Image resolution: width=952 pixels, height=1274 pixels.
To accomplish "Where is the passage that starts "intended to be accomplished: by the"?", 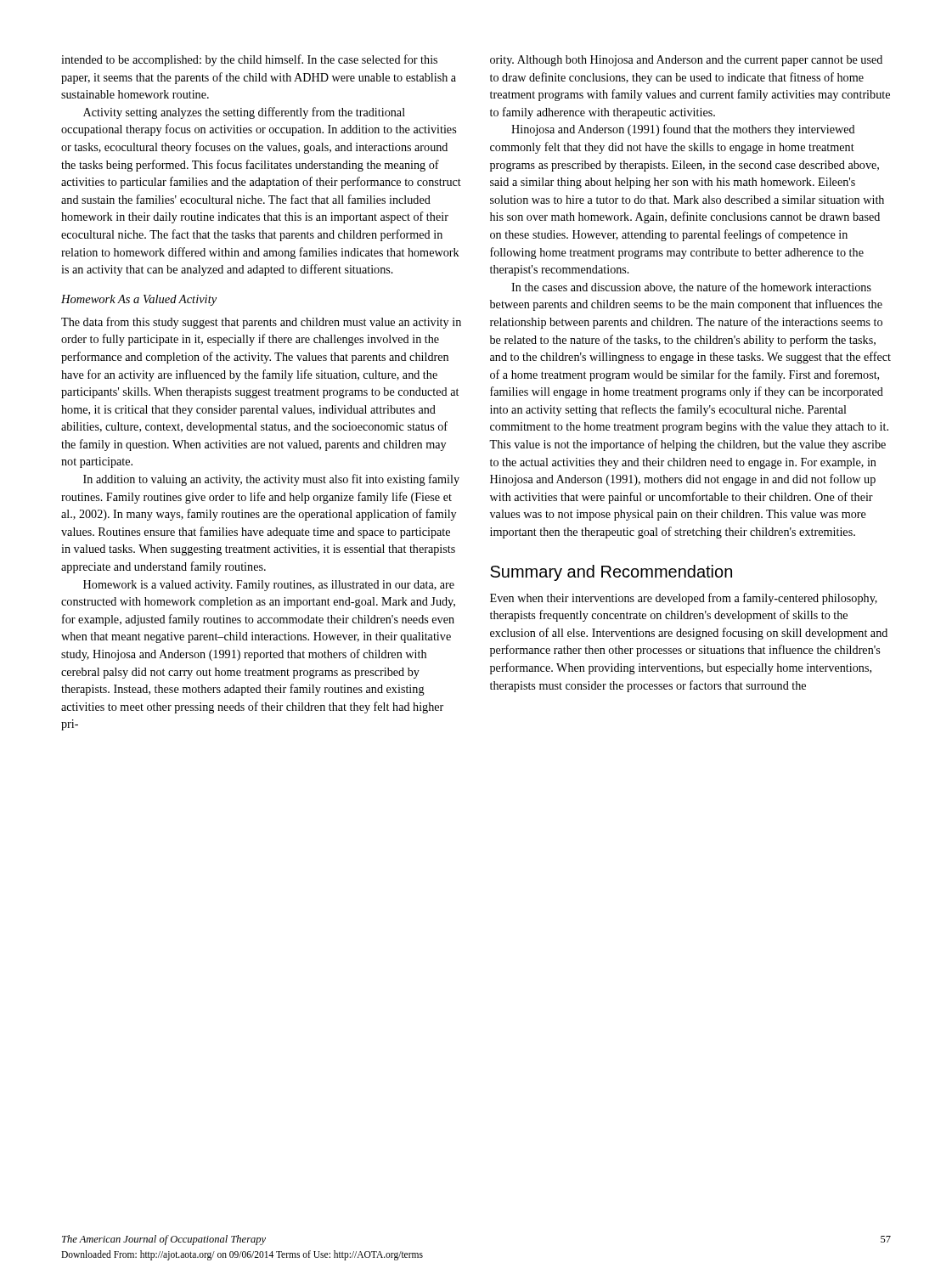I will (x=262, y=165).
